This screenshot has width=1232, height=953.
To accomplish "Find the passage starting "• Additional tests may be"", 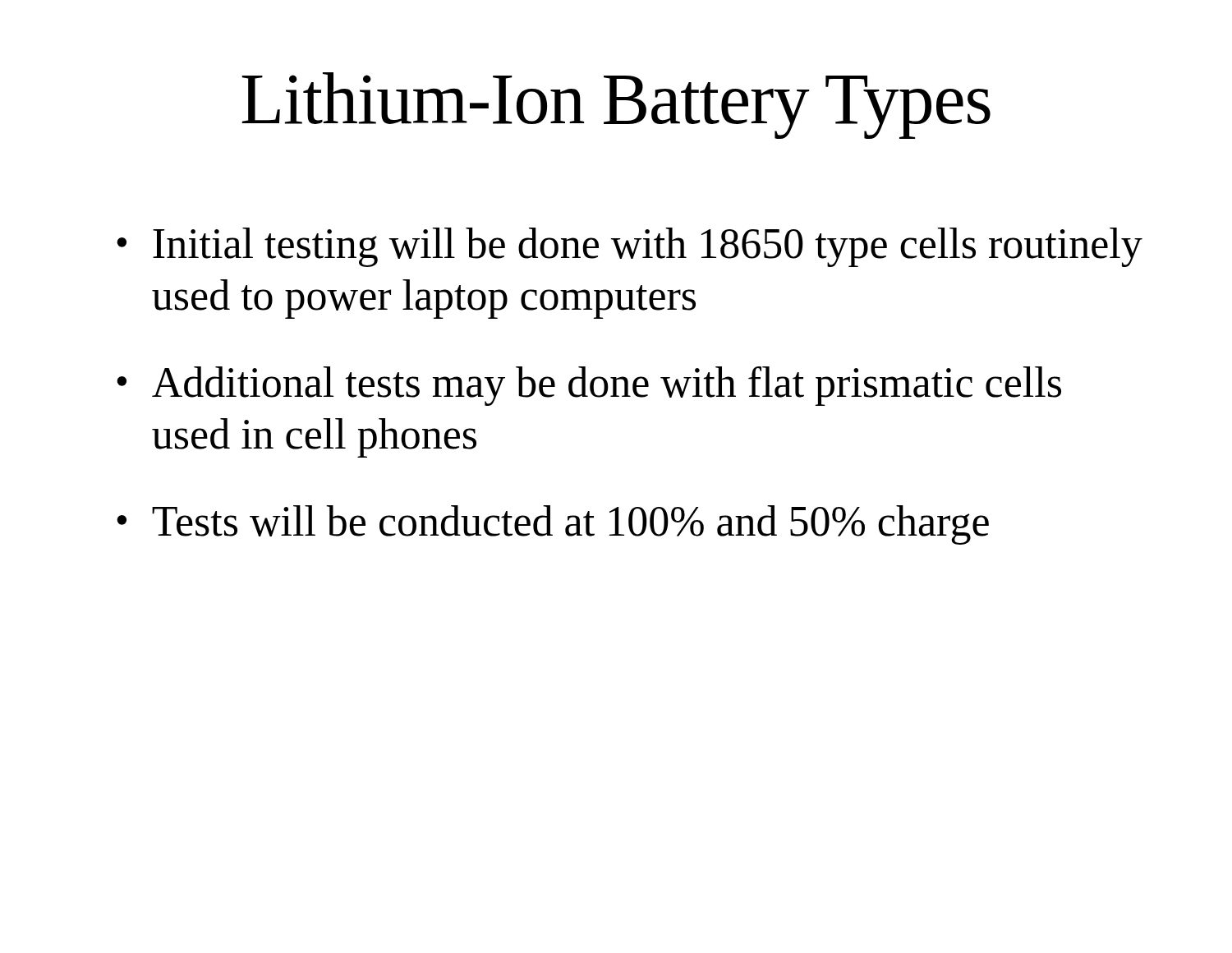I will click(x=632, y=409).
